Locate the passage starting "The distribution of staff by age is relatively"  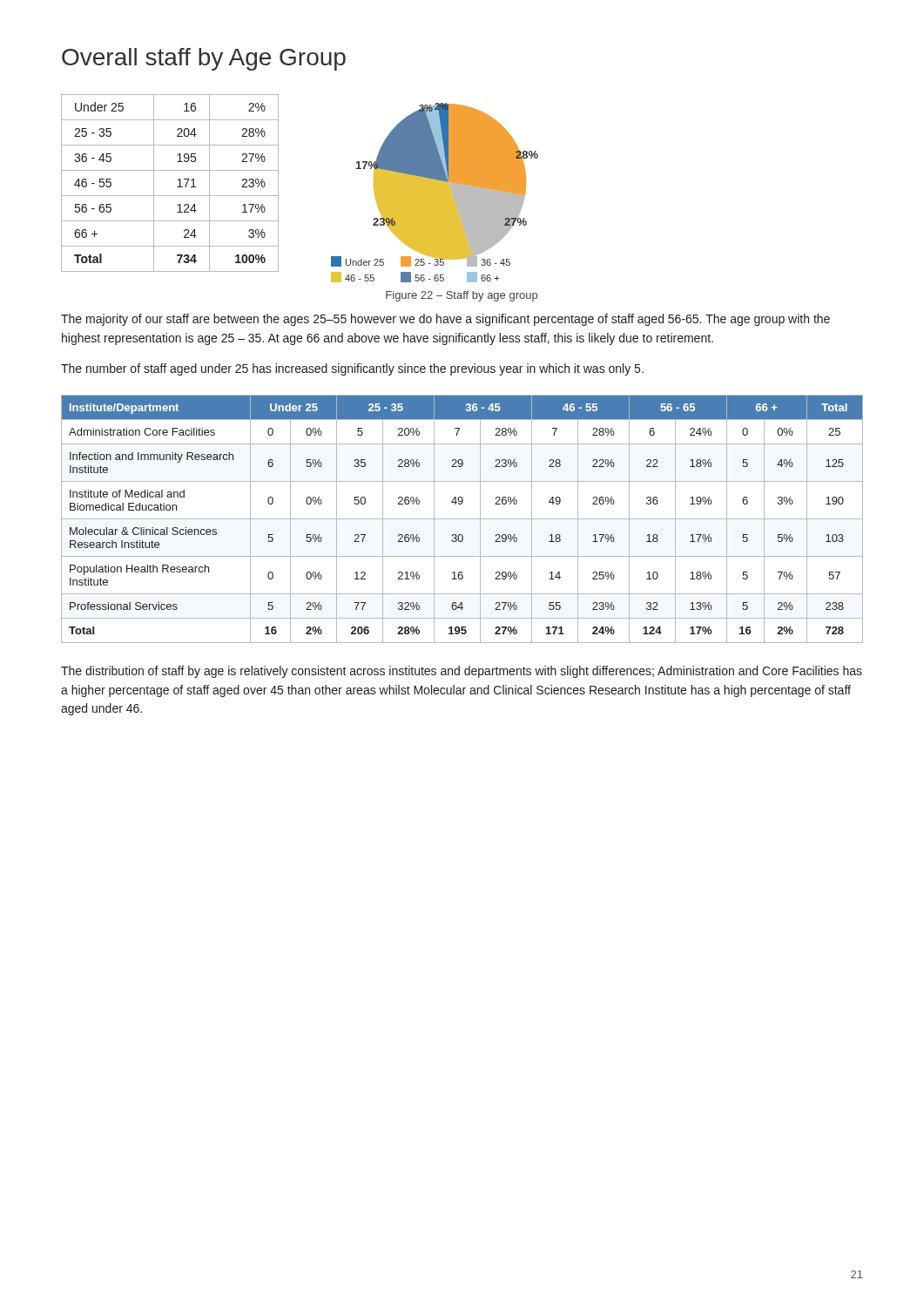tap(462, 690)
